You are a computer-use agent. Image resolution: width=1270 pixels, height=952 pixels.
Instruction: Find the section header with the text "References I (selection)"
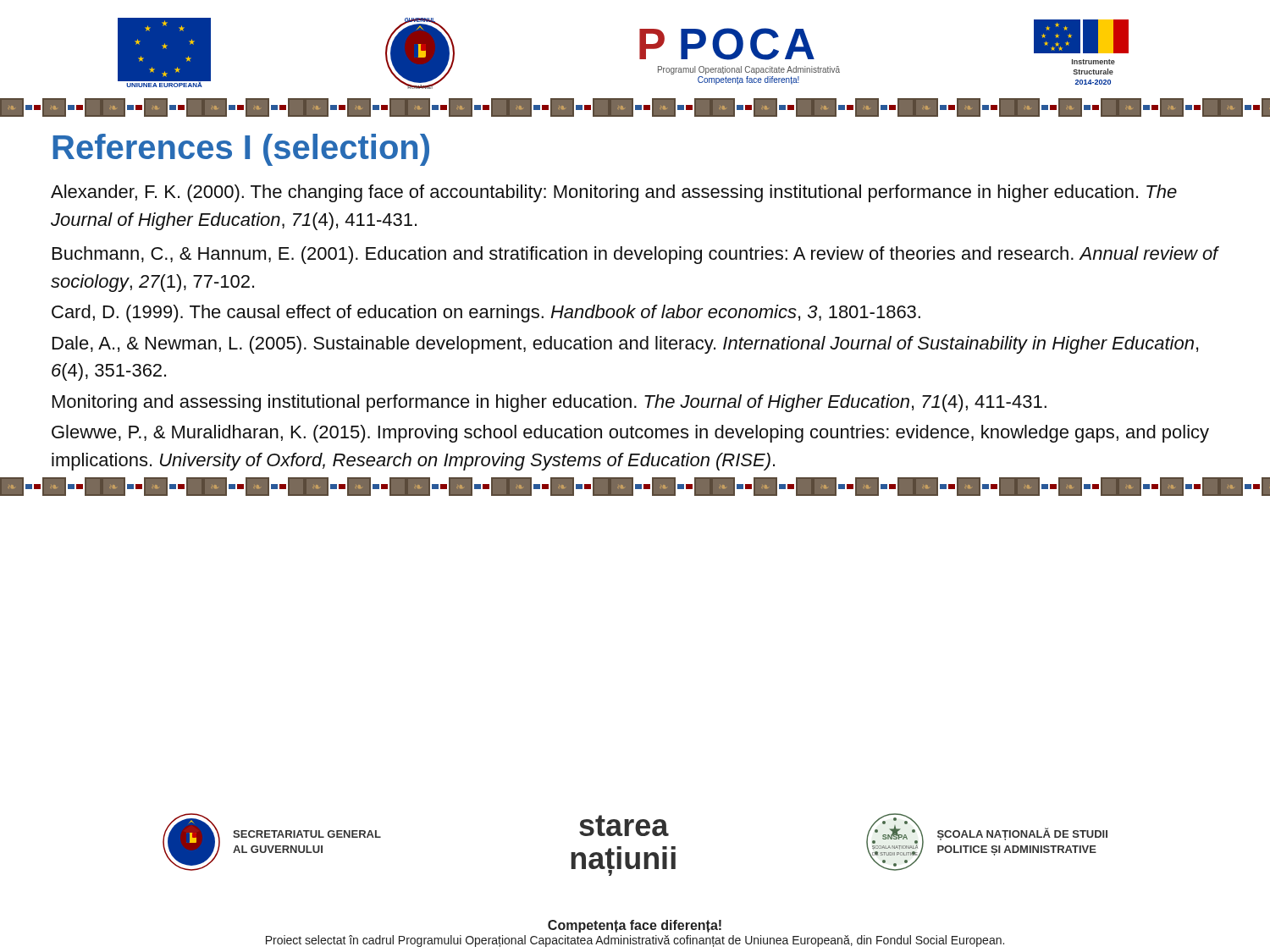241,147
